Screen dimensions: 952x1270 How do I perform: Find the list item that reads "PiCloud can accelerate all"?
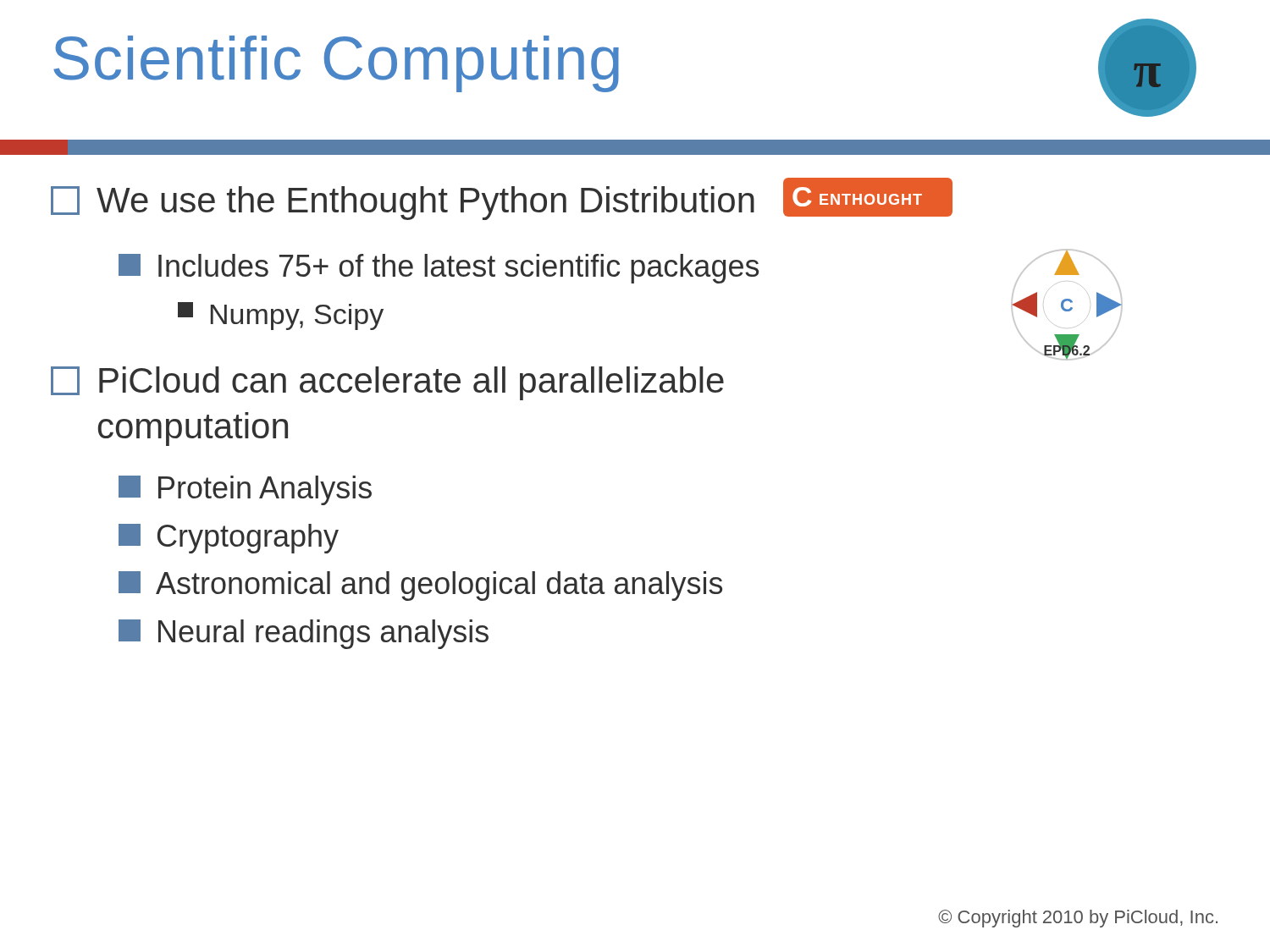coord(388,404)
